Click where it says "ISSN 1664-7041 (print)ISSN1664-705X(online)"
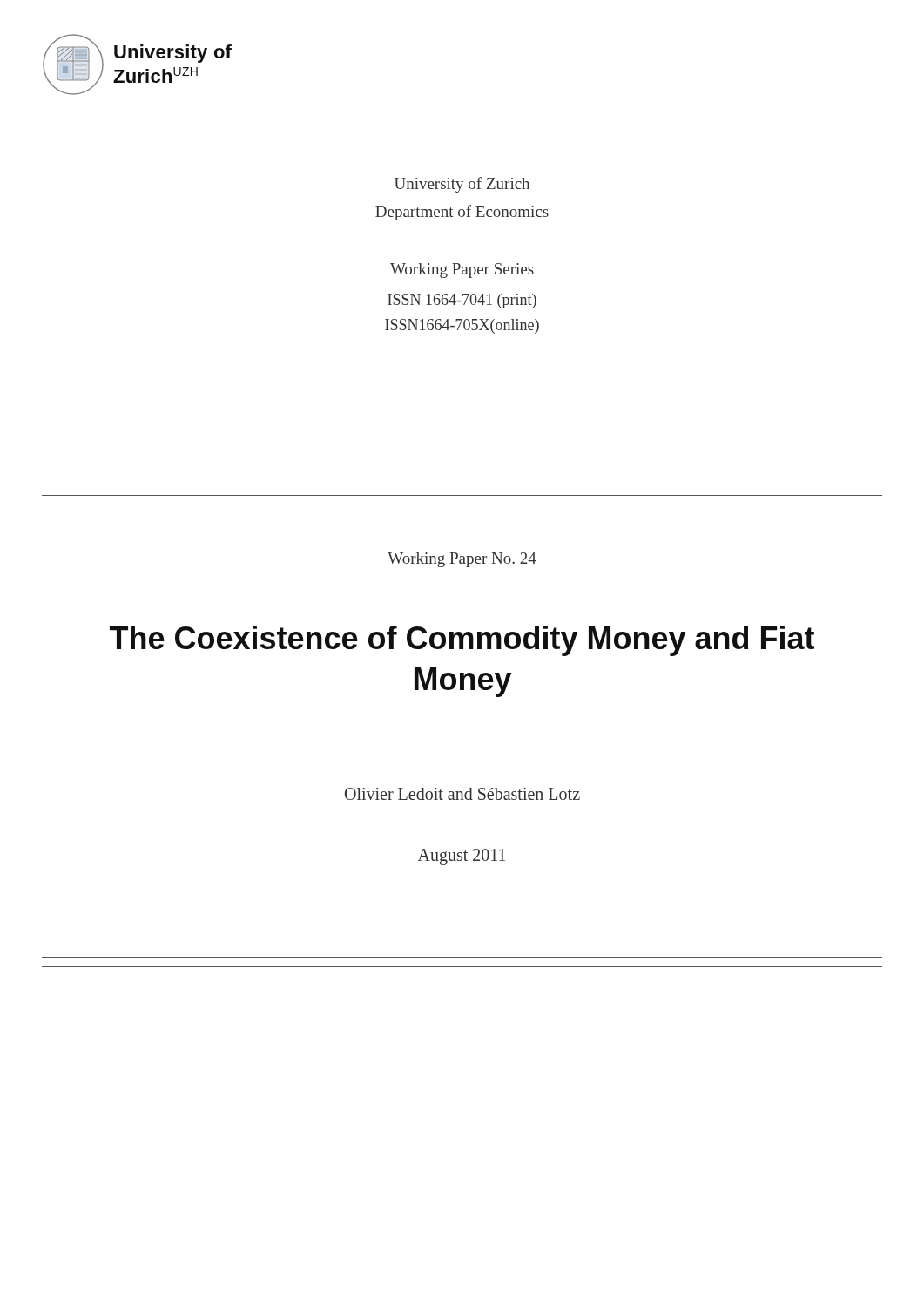This screenshot has width=924, height=1307. click(462, 312)
